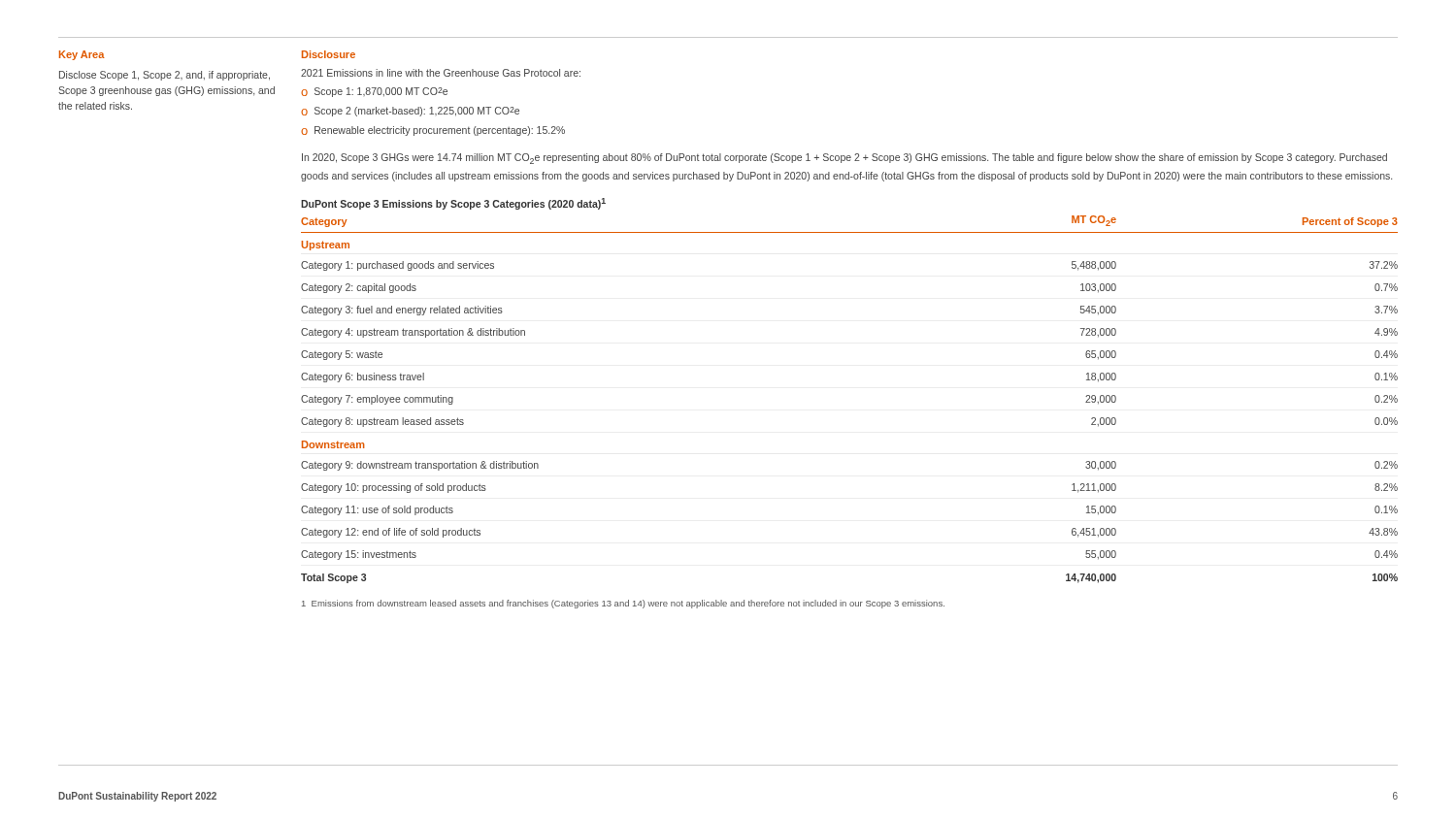Navigate to the element starting "In 2020, Scope 3 GHGs"
Viewport: 1456px width, 819px height.
(847, 166)
